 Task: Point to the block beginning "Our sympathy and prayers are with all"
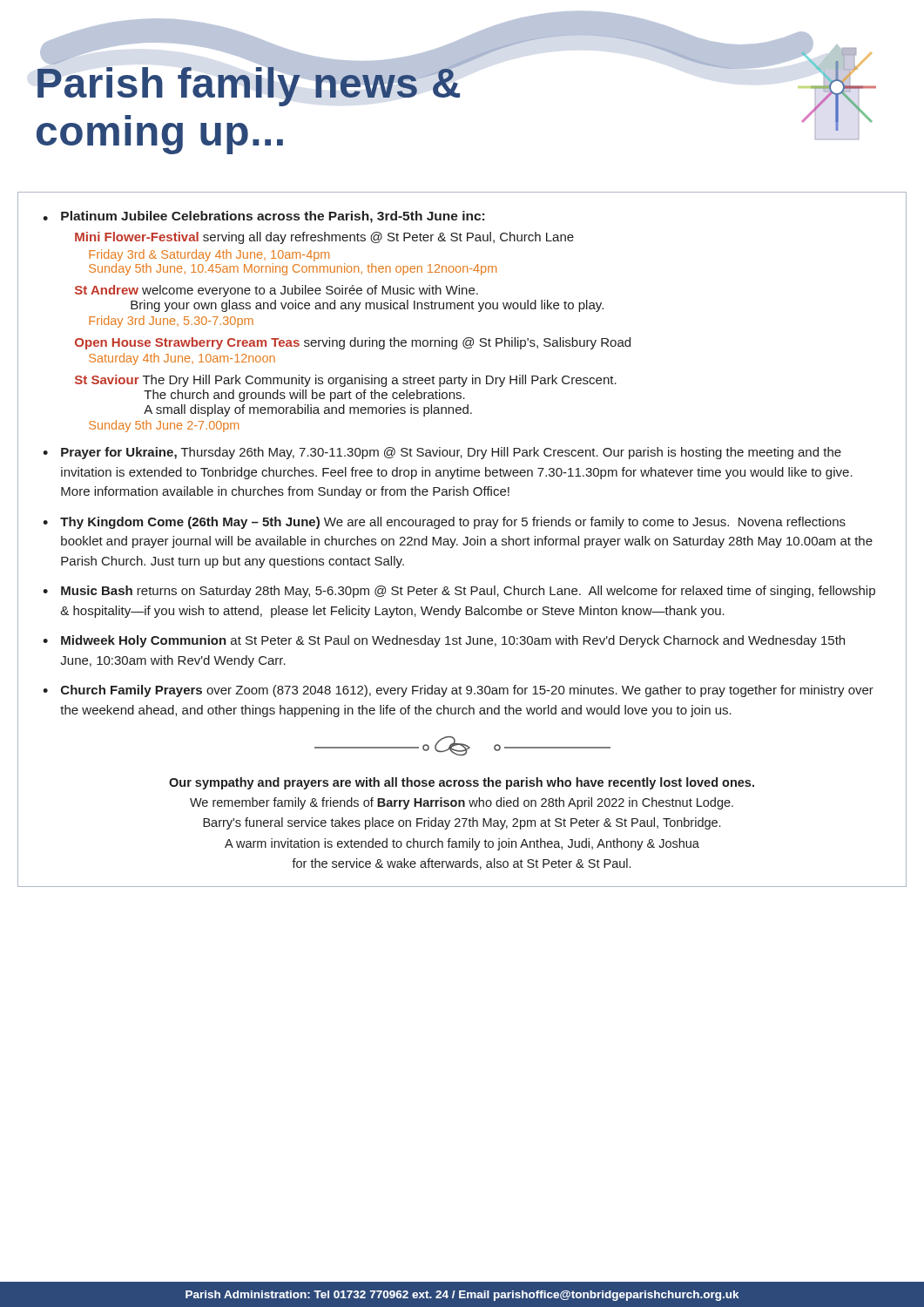(x=462, y=823)
